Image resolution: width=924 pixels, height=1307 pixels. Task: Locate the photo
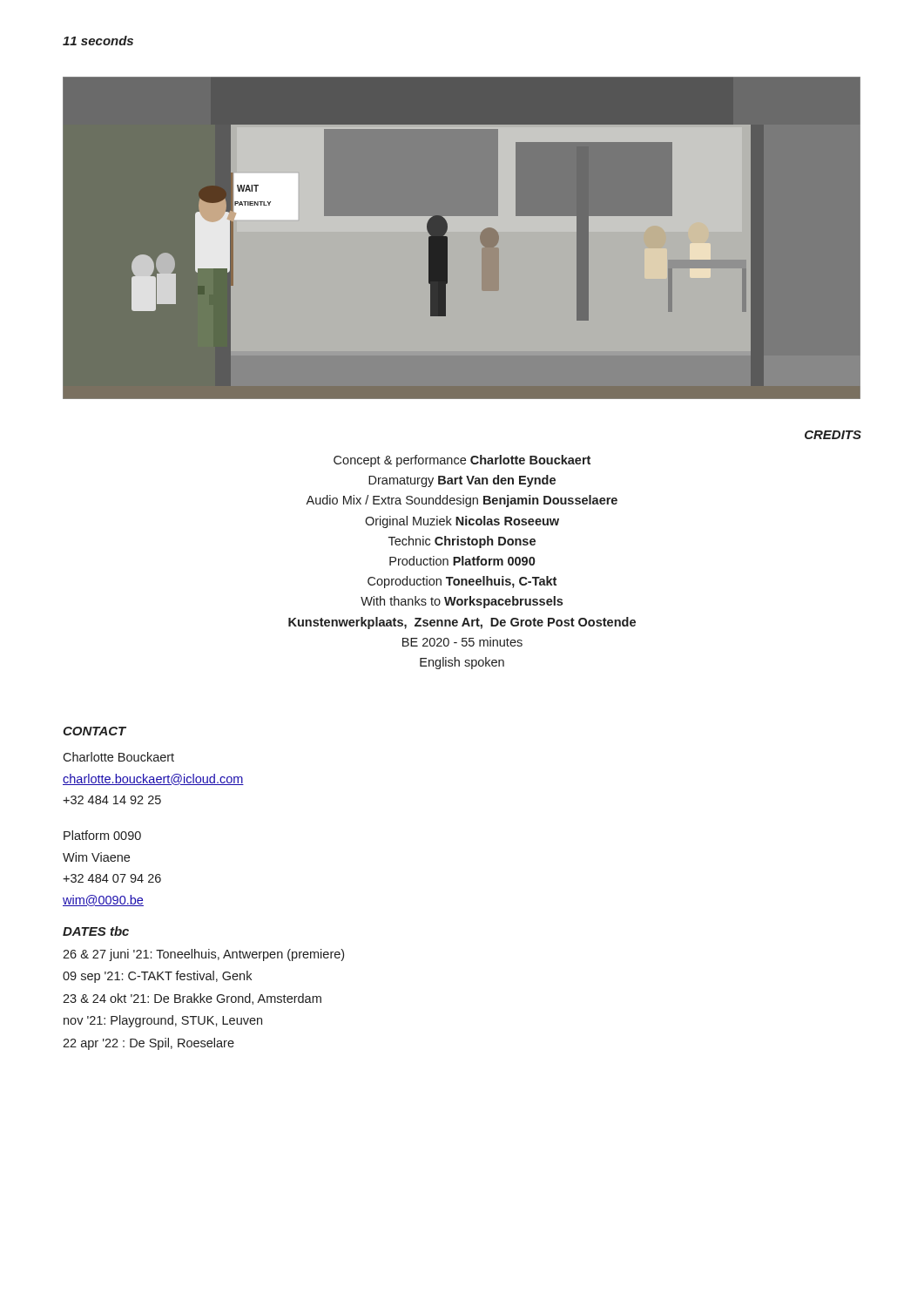462,238
